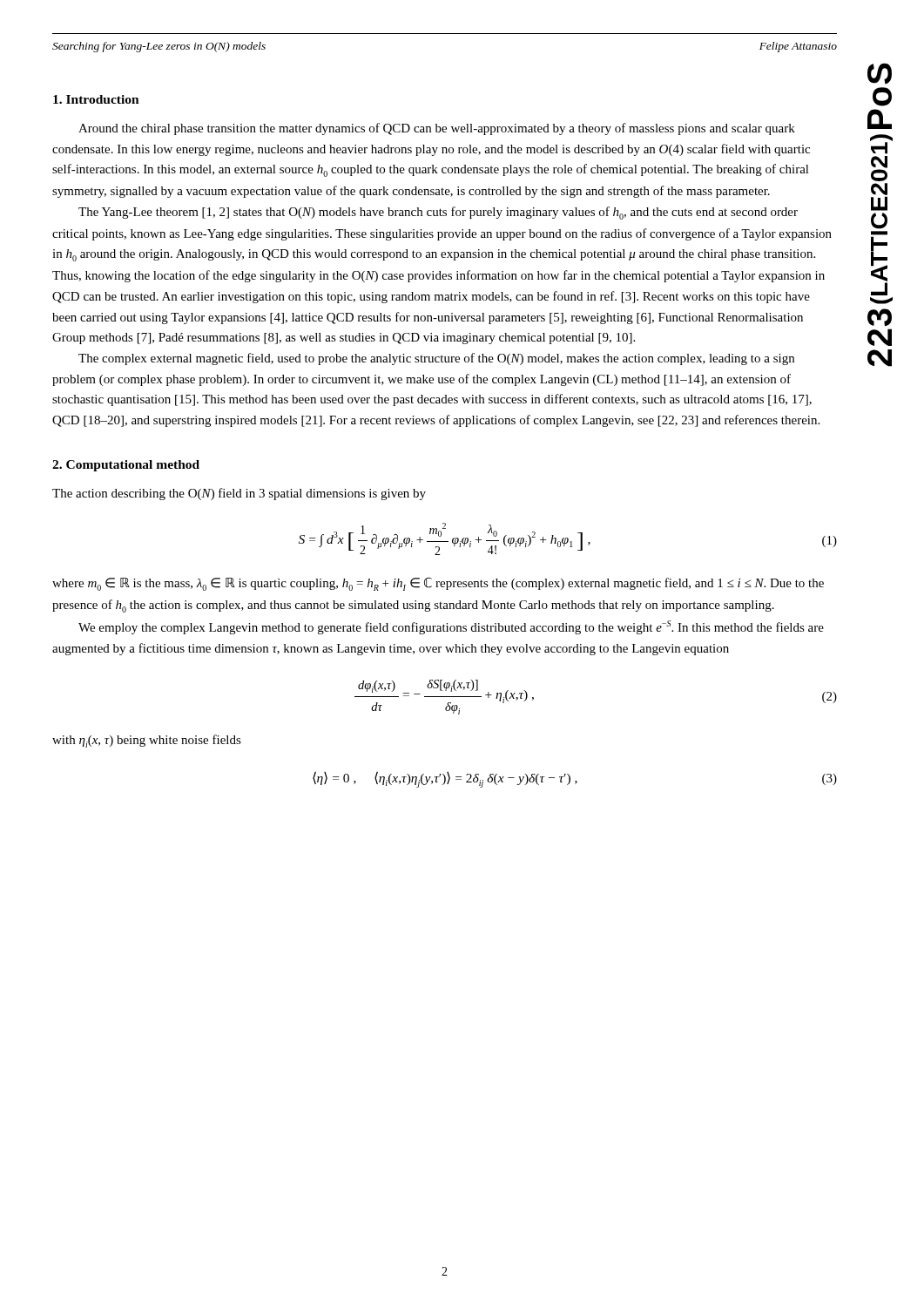Point to the element starting "2. Computational method"
This screenshot has width=924, height=1307.
126,464
